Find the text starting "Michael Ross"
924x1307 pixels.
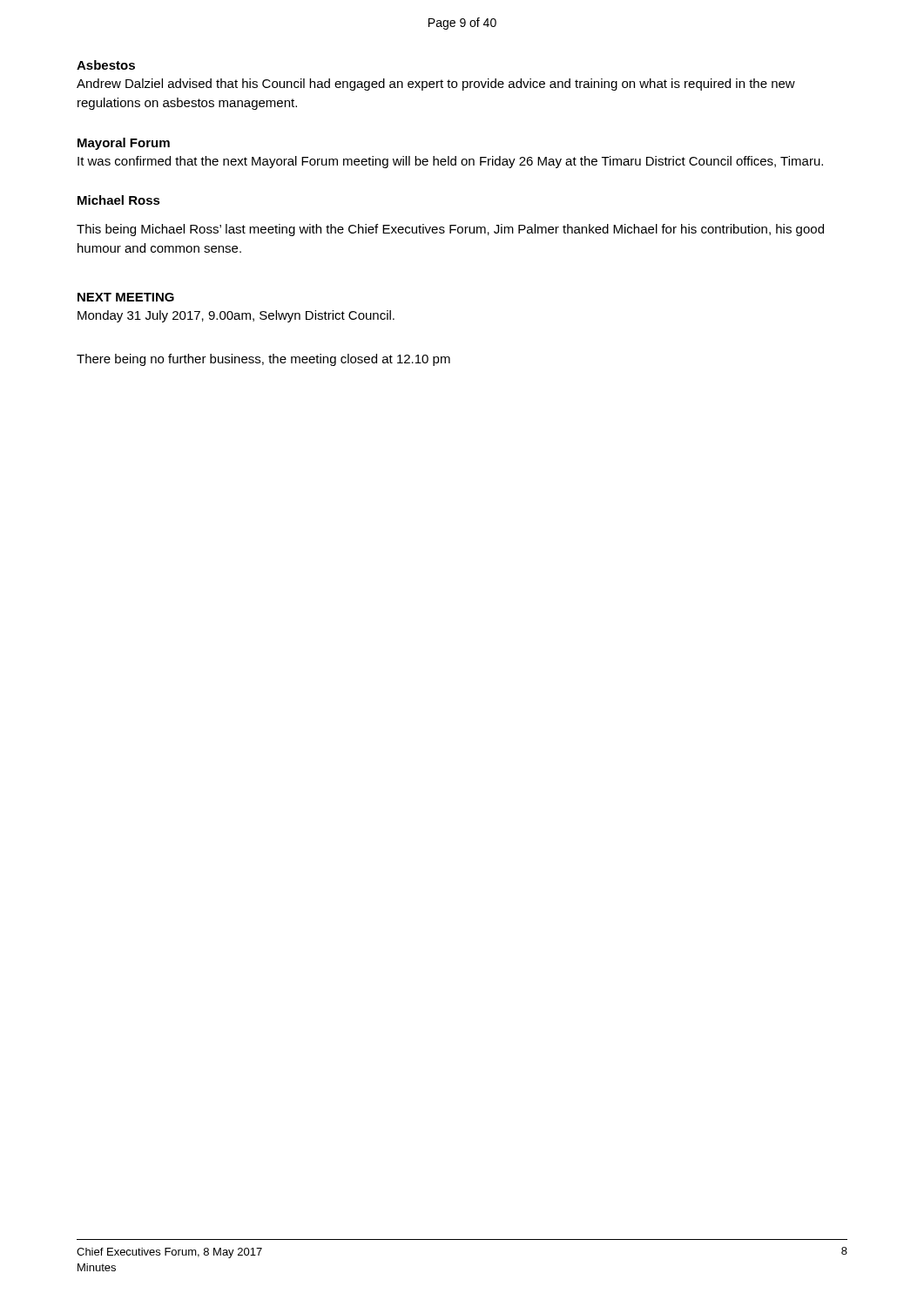pyautogui.click(x=118, y=200)
